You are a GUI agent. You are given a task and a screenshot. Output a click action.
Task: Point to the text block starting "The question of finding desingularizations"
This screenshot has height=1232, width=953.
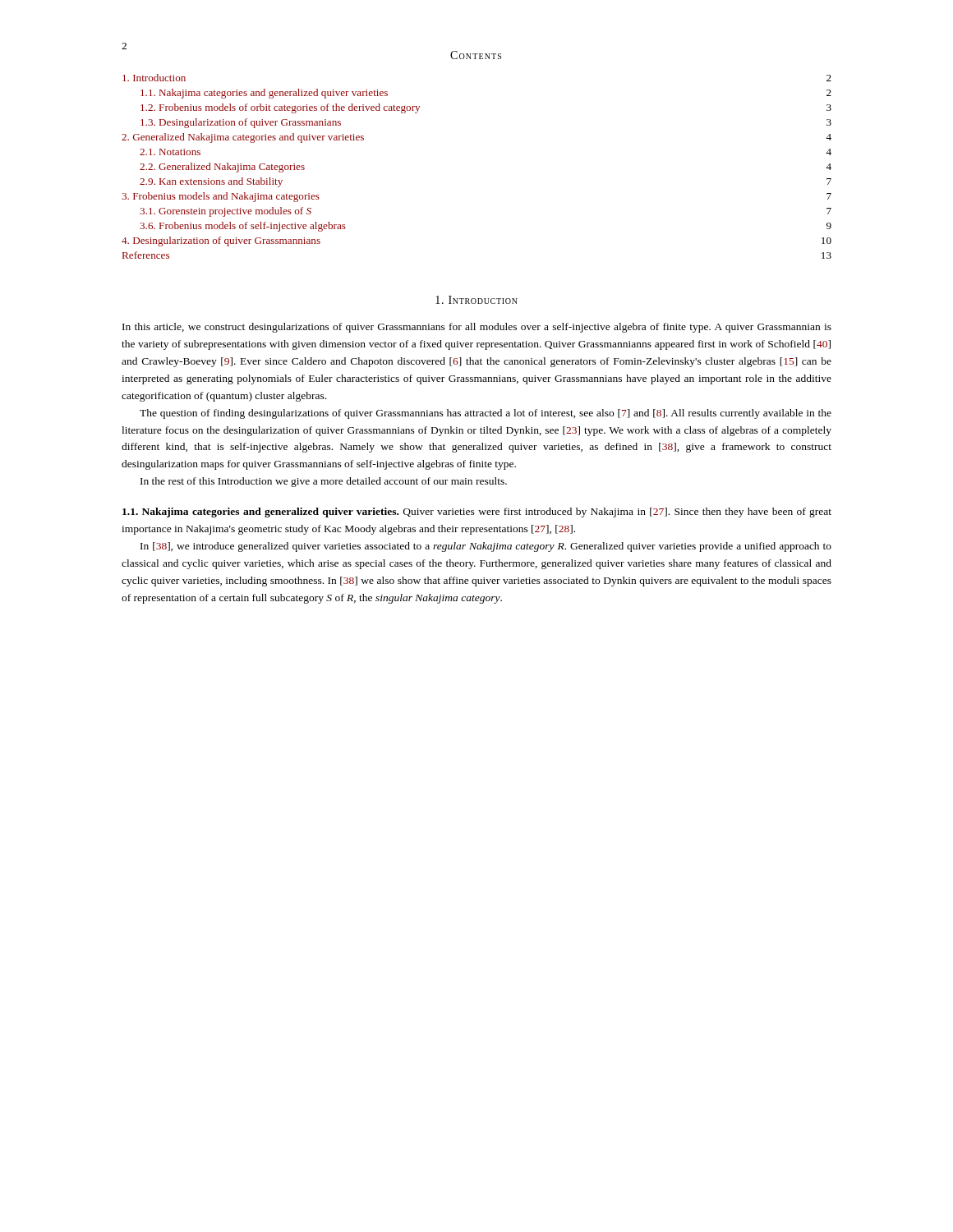(x=476, y=438)
